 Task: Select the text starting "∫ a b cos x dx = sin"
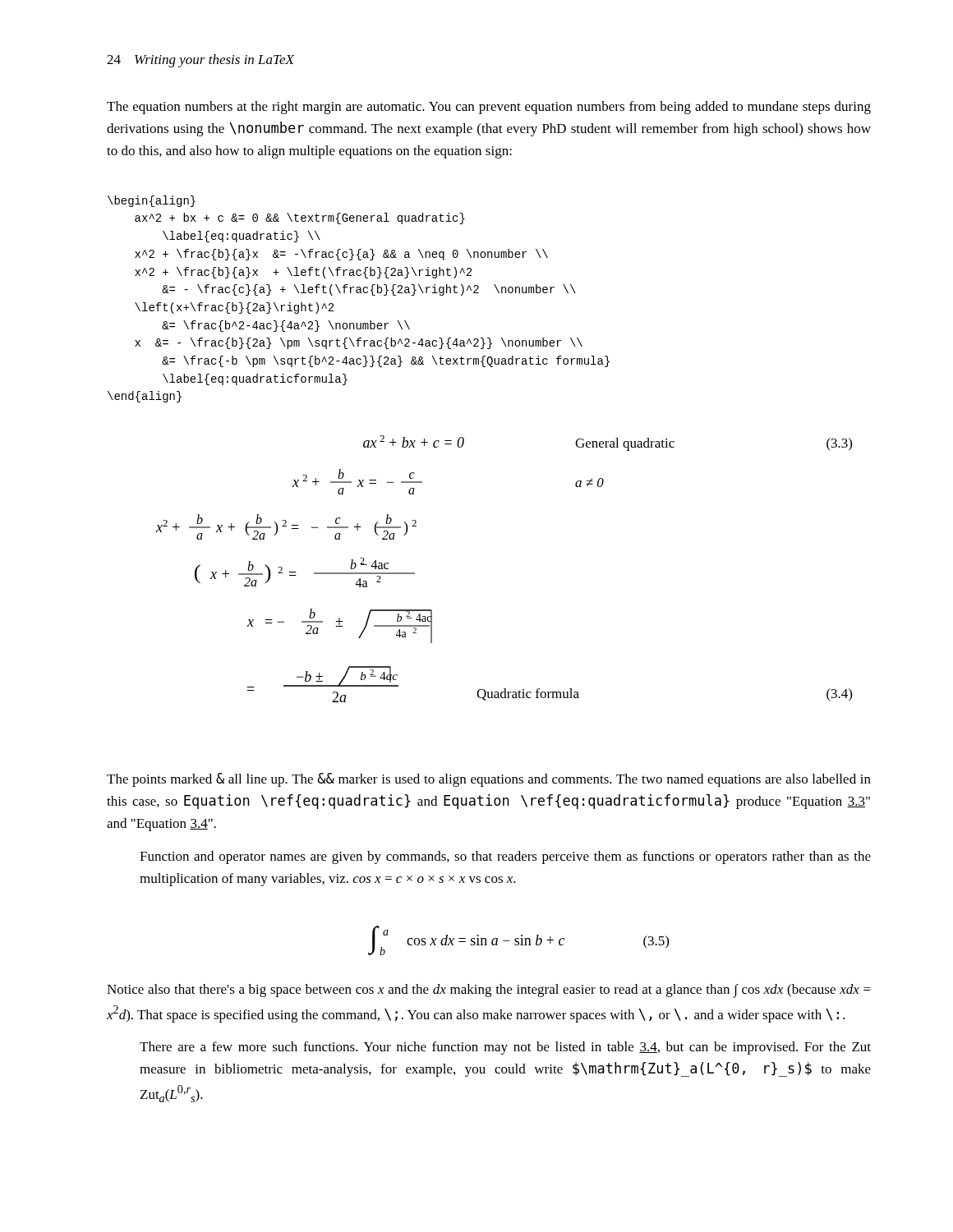pos(489,935)
